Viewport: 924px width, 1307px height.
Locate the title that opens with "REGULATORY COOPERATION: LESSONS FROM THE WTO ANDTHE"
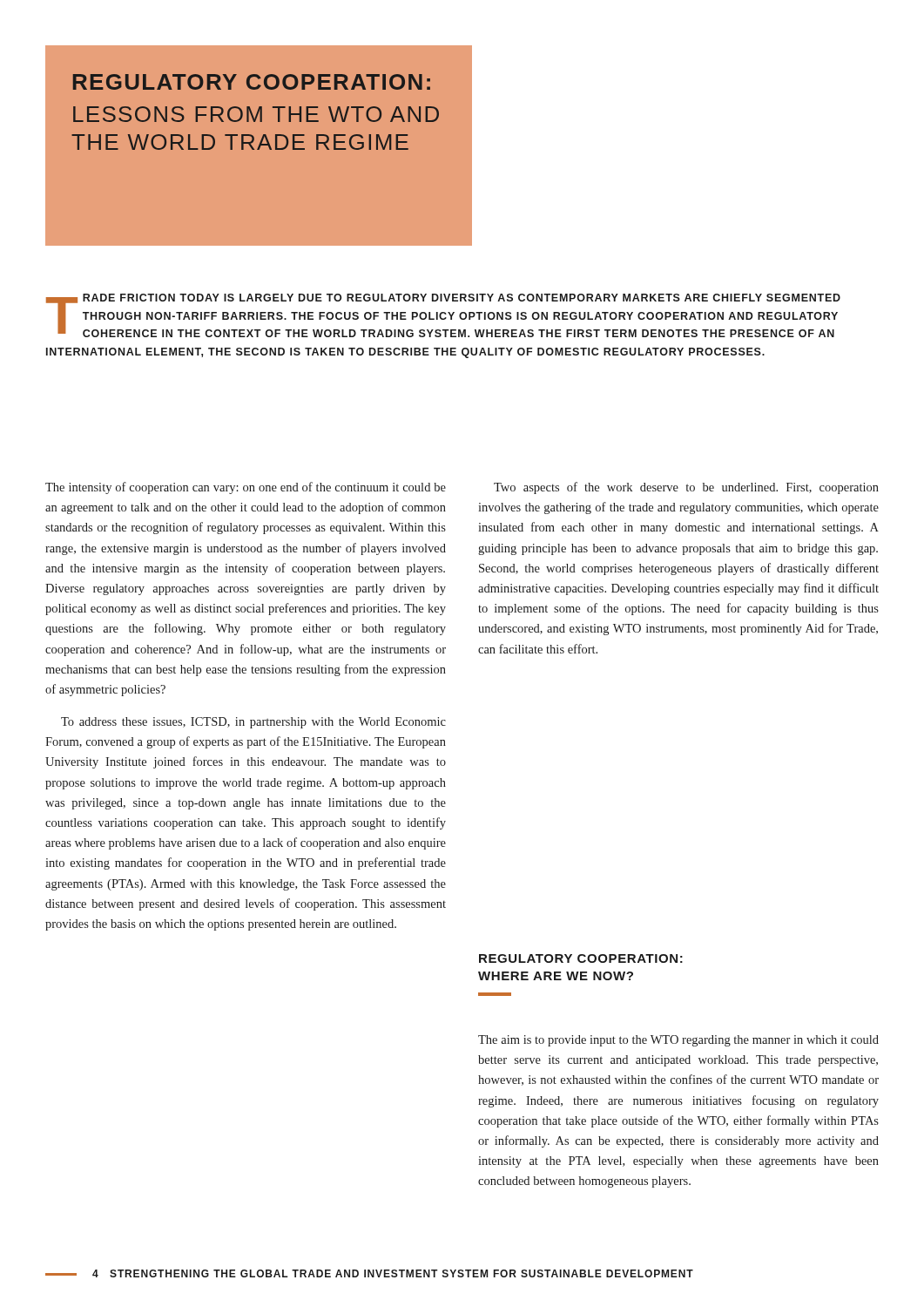[x=259, y=113]
